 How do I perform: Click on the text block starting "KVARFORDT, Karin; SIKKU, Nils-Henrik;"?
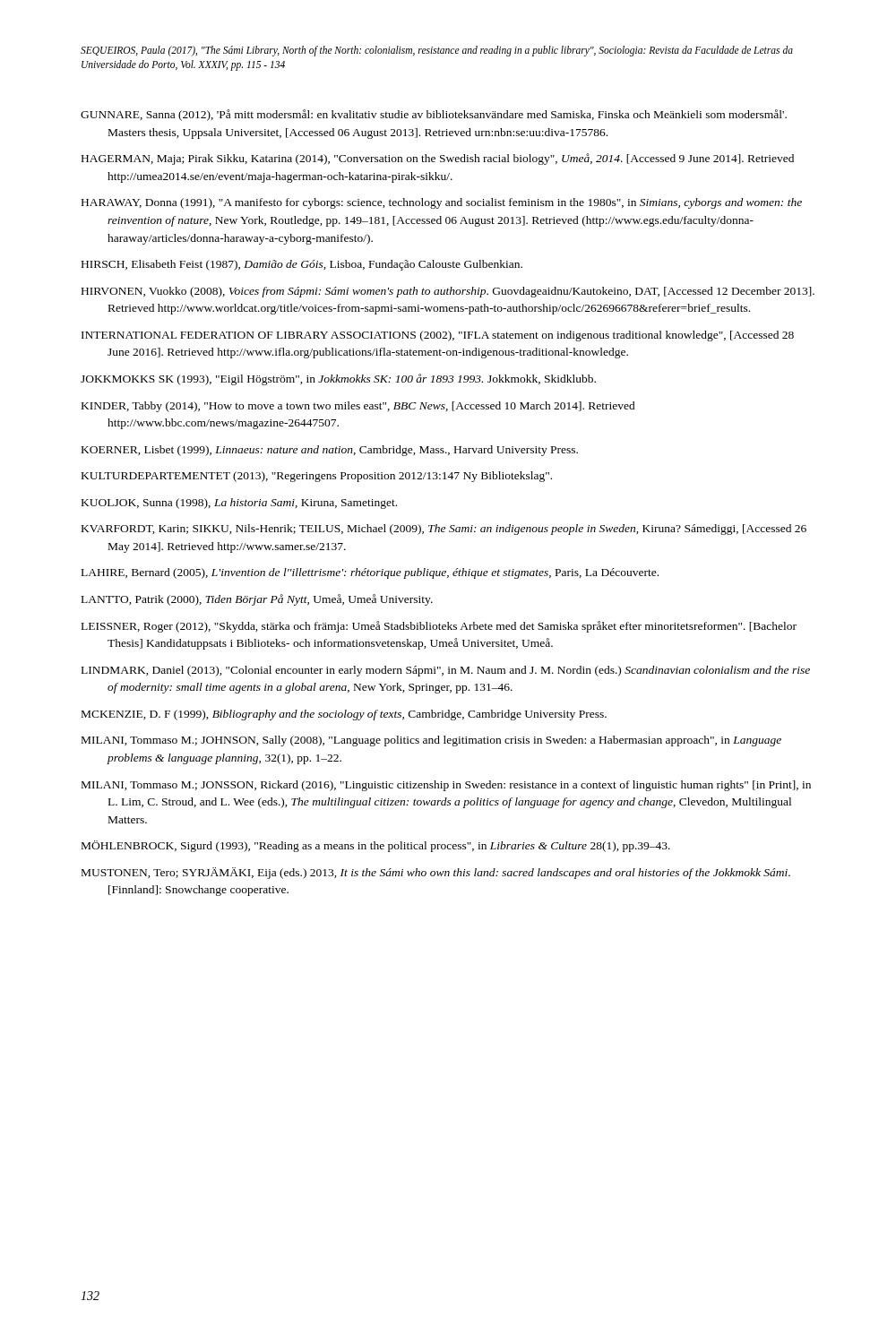[x=444, y=537]
